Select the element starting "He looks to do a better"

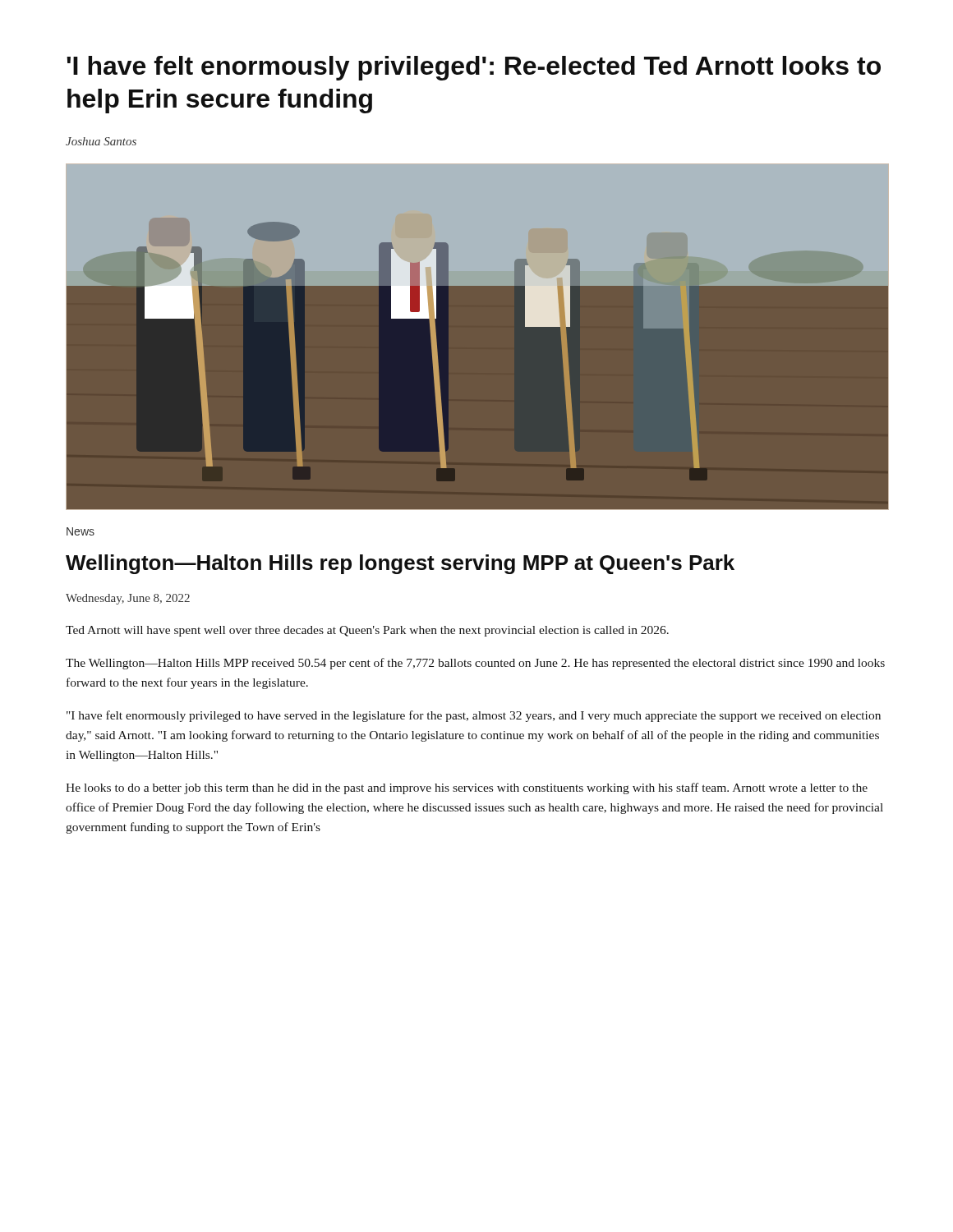point(475,807)
